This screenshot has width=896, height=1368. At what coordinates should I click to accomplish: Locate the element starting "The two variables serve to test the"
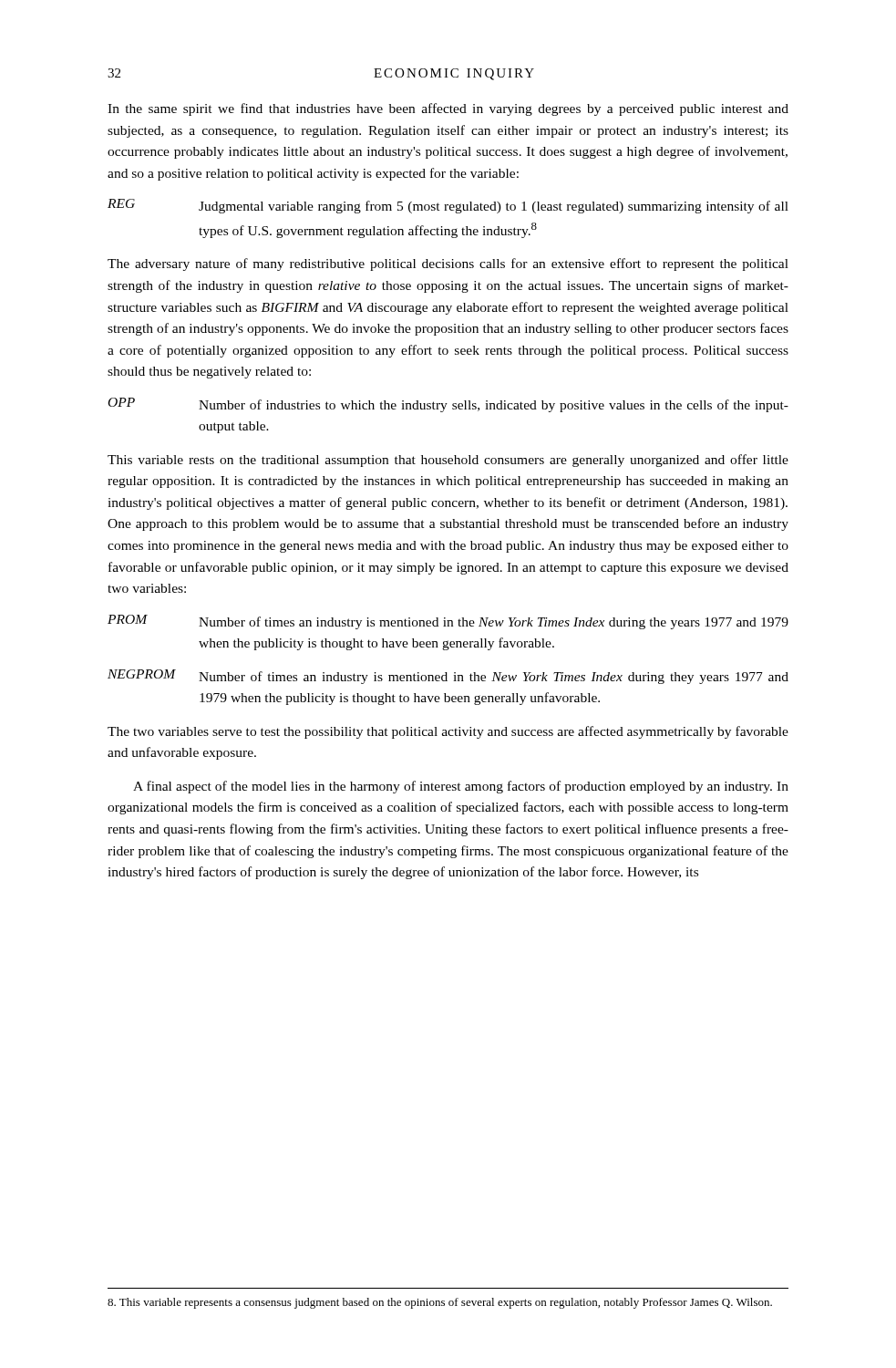pyautogui.click(x=448, y=801)
